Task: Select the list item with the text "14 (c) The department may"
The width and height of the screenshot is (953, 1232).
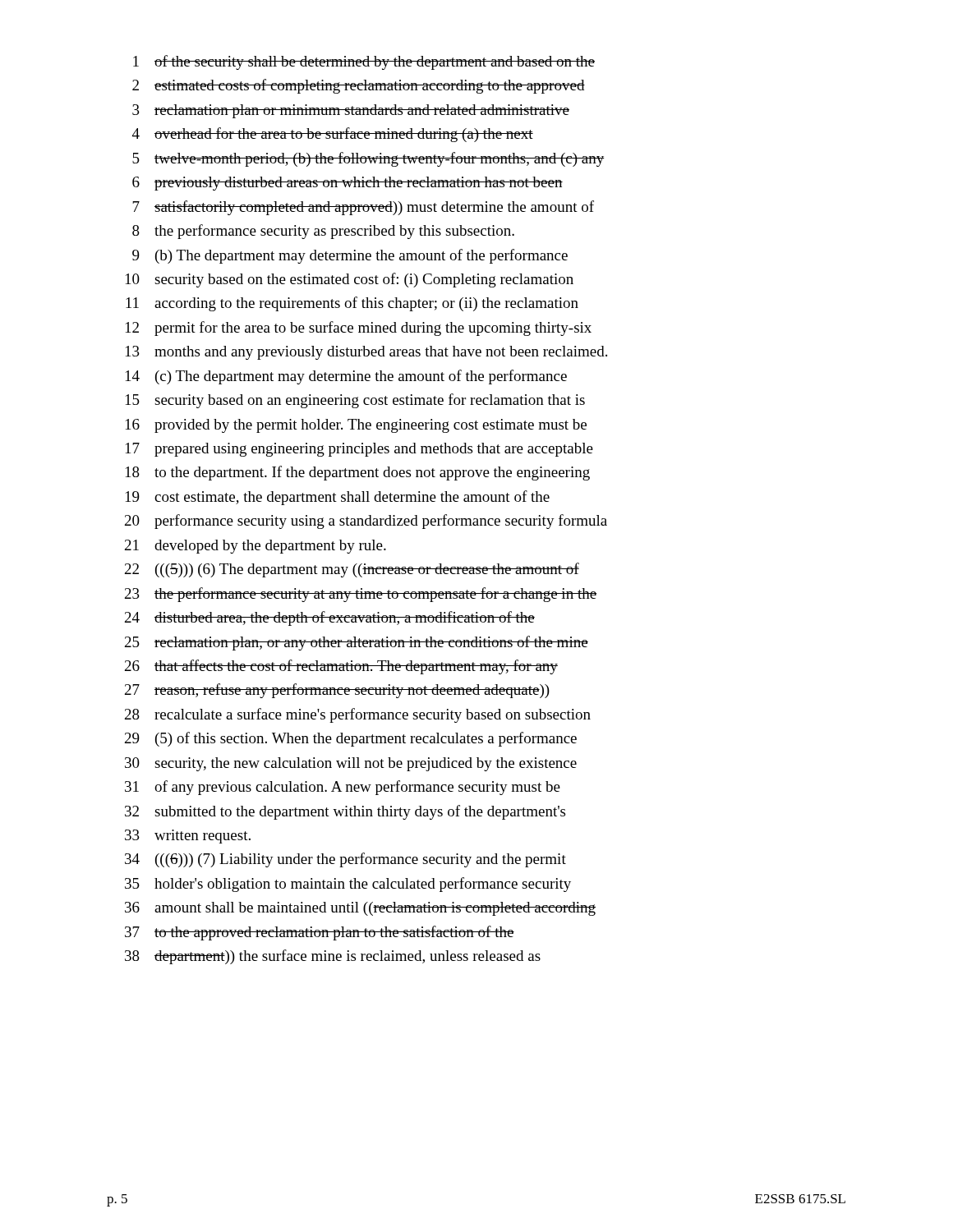Action: coord(476,460)
